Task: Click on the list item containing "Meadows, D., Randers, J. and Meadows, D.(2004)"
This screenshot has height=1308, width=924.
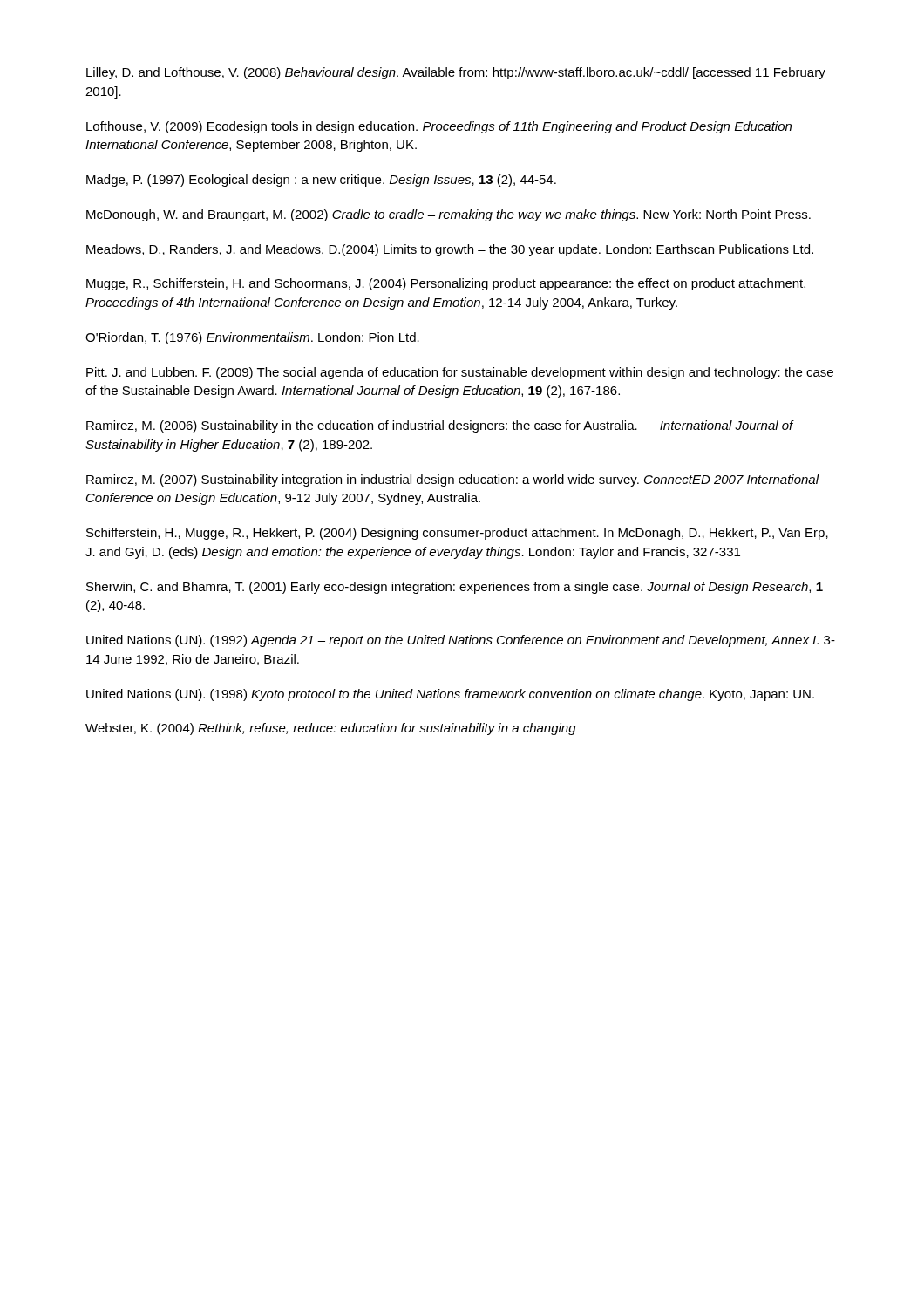Action: [450, 249]
